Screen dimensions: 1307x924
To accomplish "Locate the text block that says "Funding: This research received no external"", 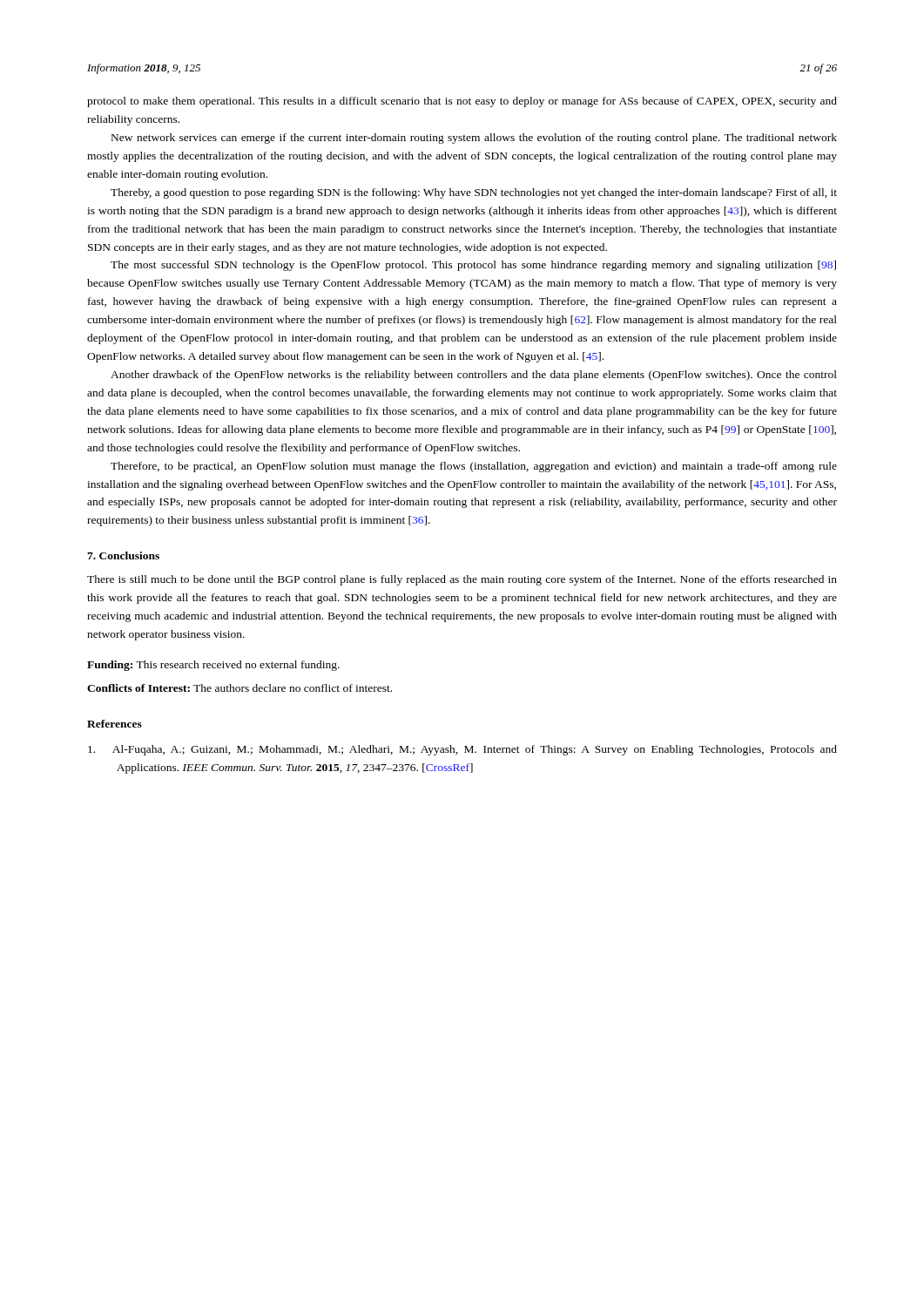I will pos(213,666).
